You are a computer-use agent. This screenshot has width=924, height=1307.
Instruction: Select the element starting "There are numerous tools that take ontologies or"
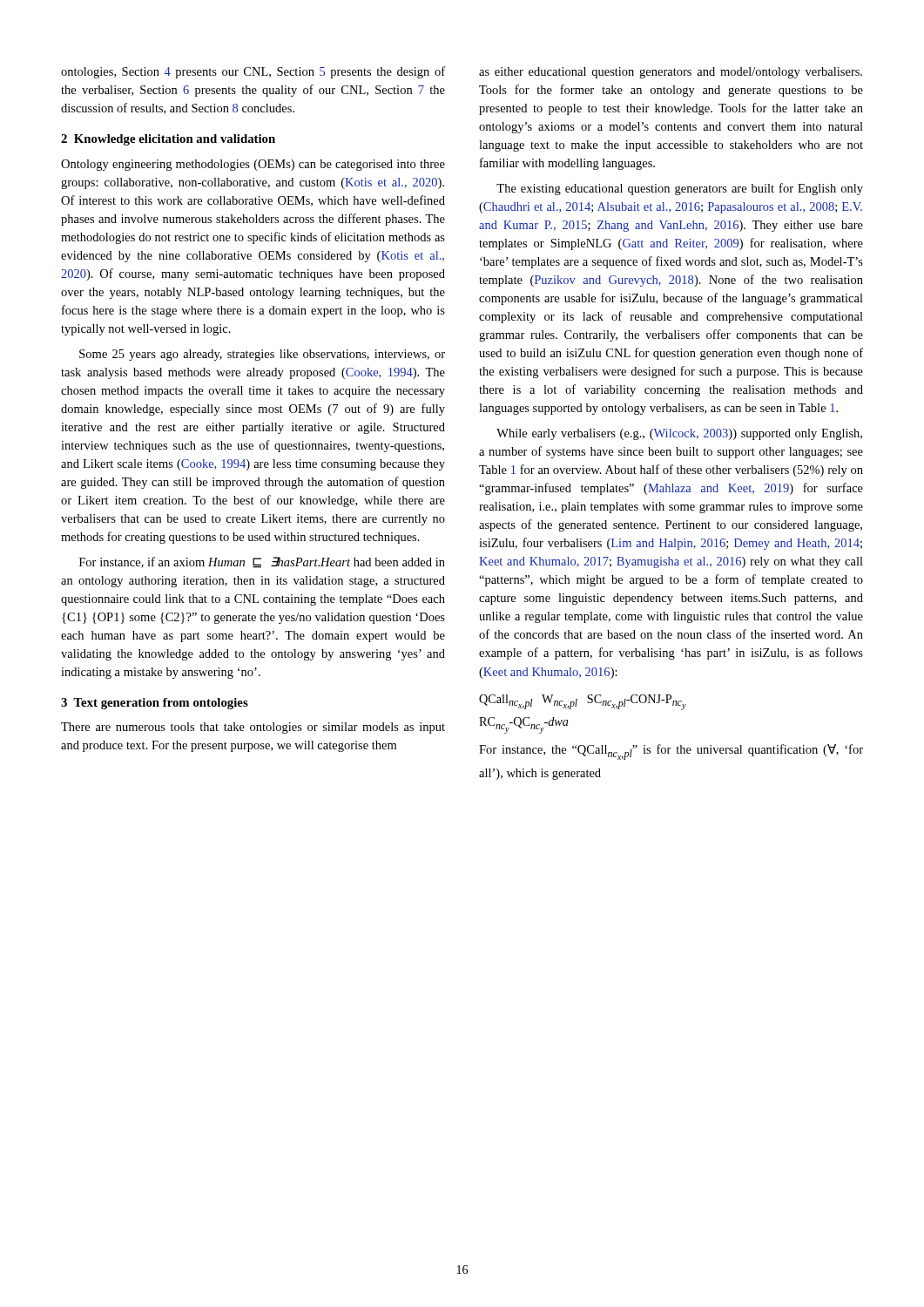(x=253, y=737)
